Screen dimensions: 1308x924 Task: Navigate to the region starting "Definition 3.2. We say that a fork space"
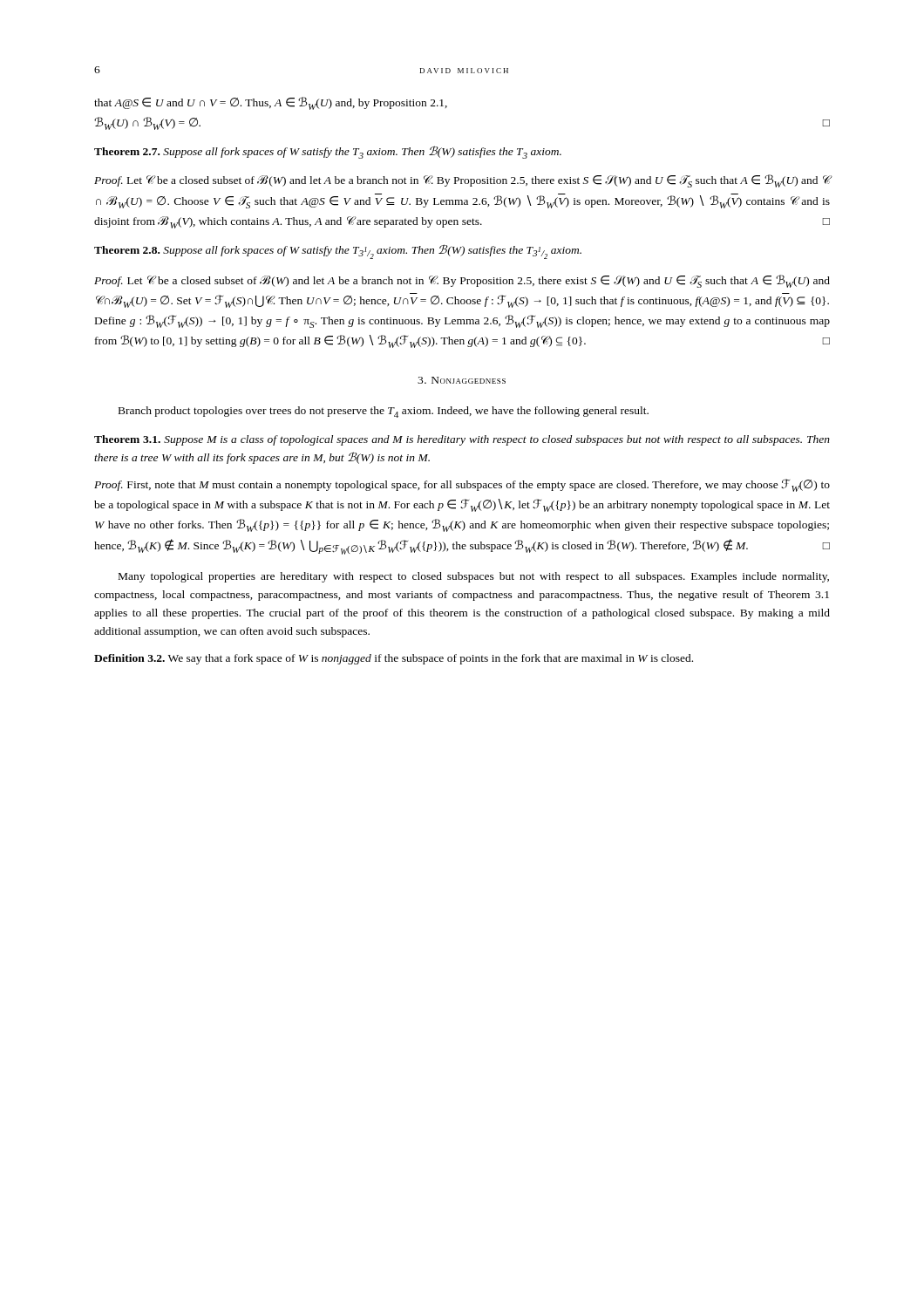(x=462, y=659)
